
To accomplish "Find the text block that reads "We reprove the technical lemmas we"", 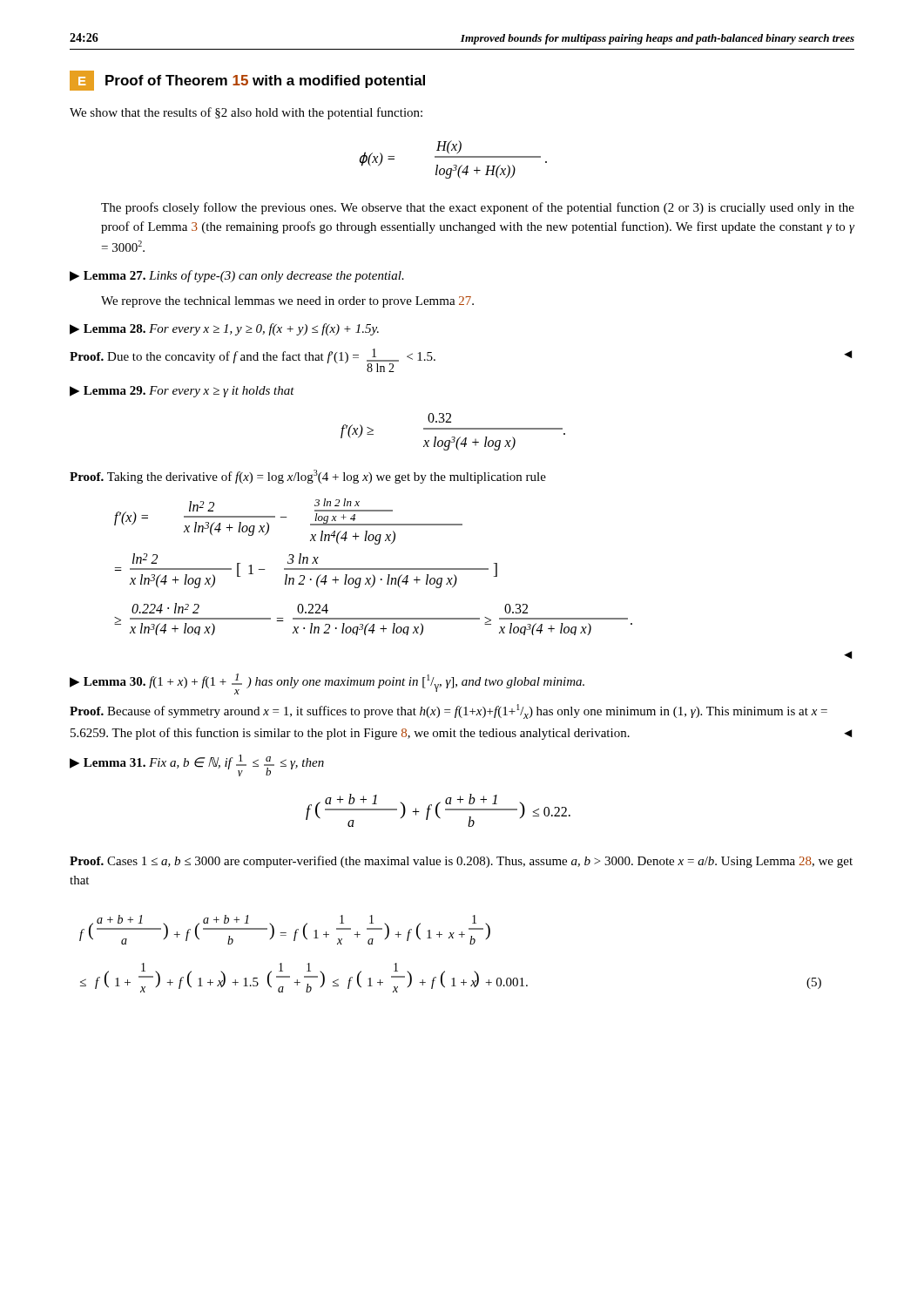I will pos(478,300).
